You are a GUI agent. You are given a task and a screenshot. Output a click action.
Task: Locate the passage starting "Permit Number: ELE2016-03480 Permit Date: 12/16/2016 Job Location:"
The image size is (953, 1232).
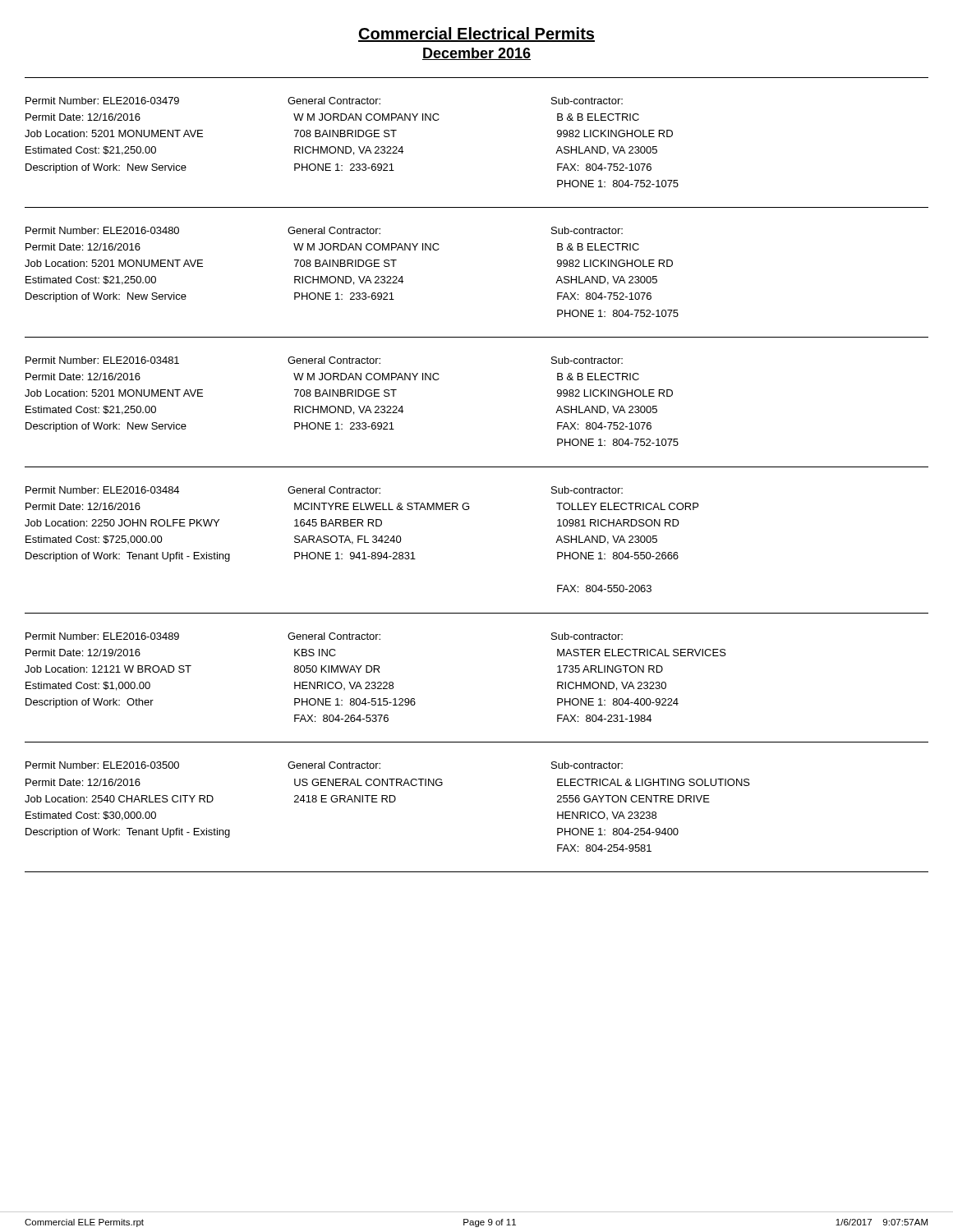tap(324, 230)
